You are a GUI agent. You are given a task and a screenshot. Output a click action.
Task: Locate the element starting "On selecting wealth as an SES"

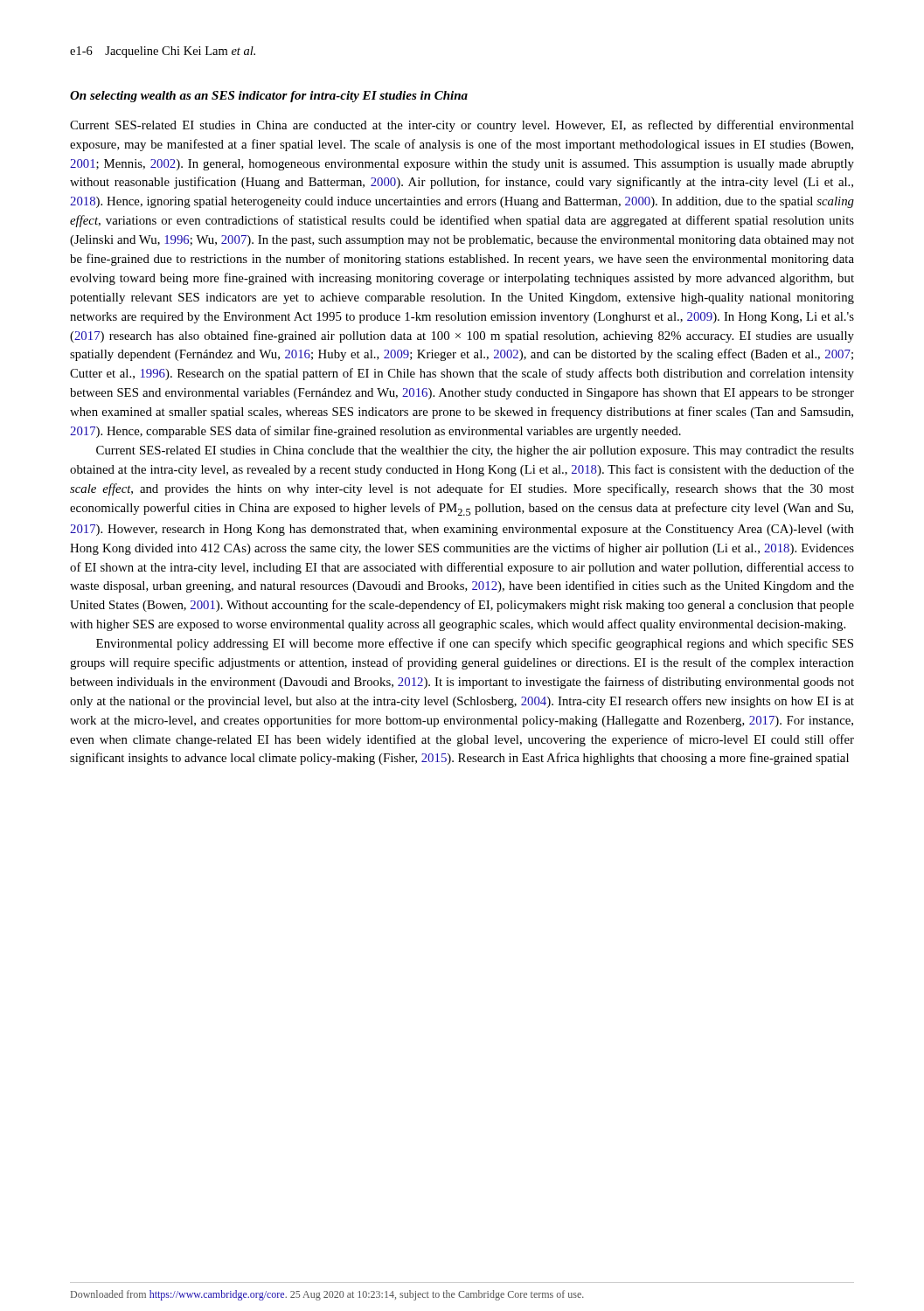click(x=269, y=95)
